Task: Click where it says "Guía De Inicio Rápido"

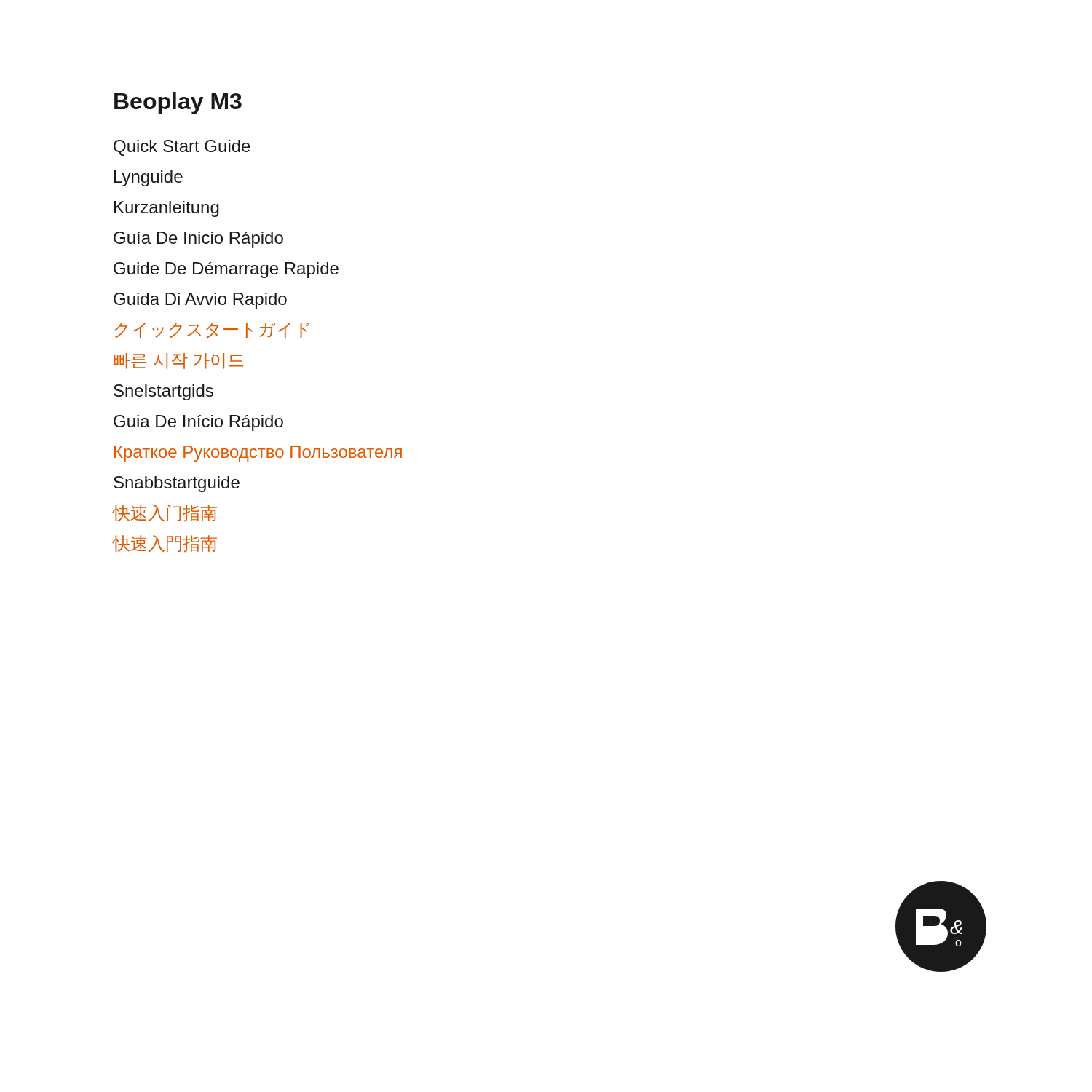Action: coord(198,238)
